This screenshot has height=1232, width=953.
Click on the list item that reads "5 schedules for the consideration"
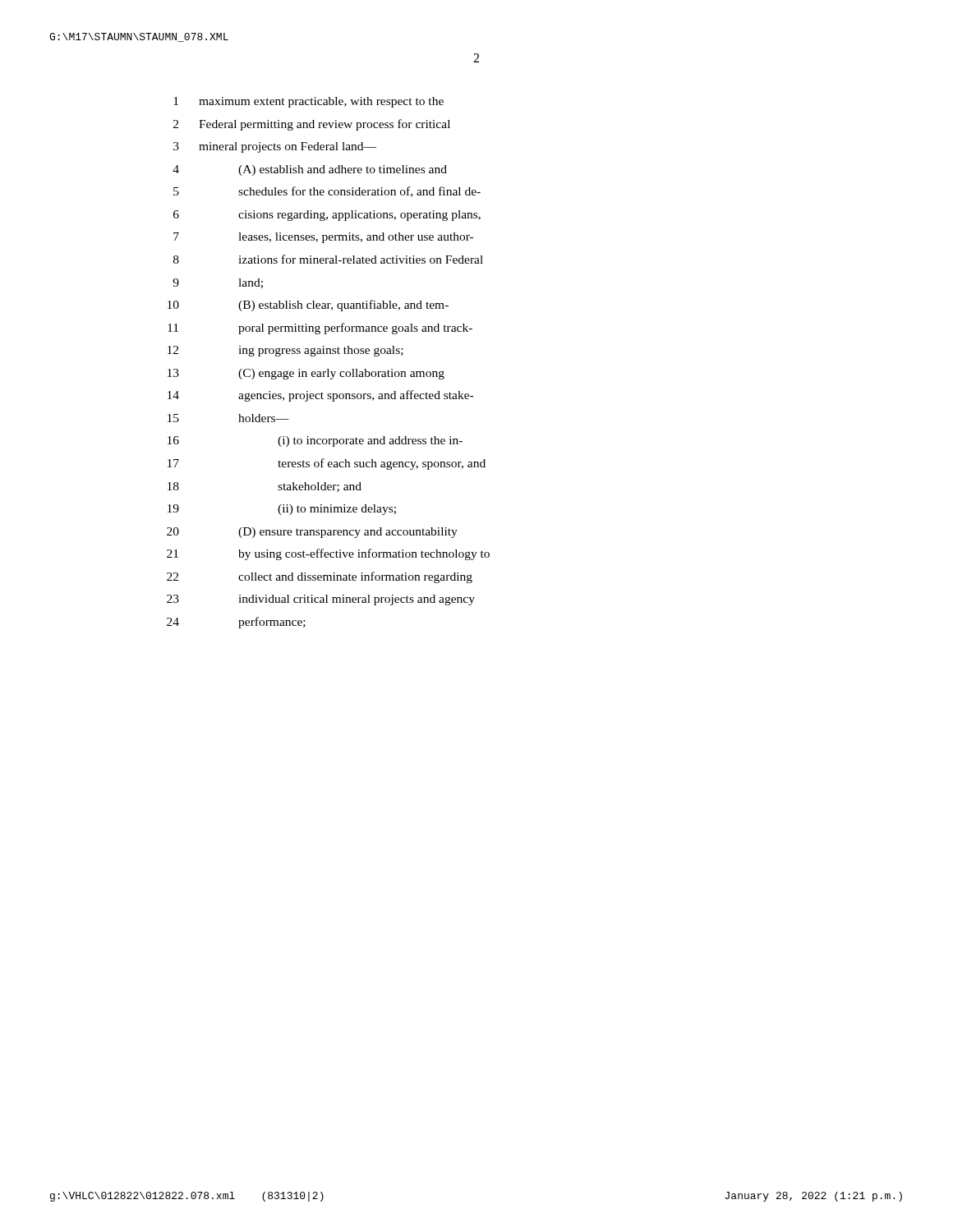(x=476, y=191)
